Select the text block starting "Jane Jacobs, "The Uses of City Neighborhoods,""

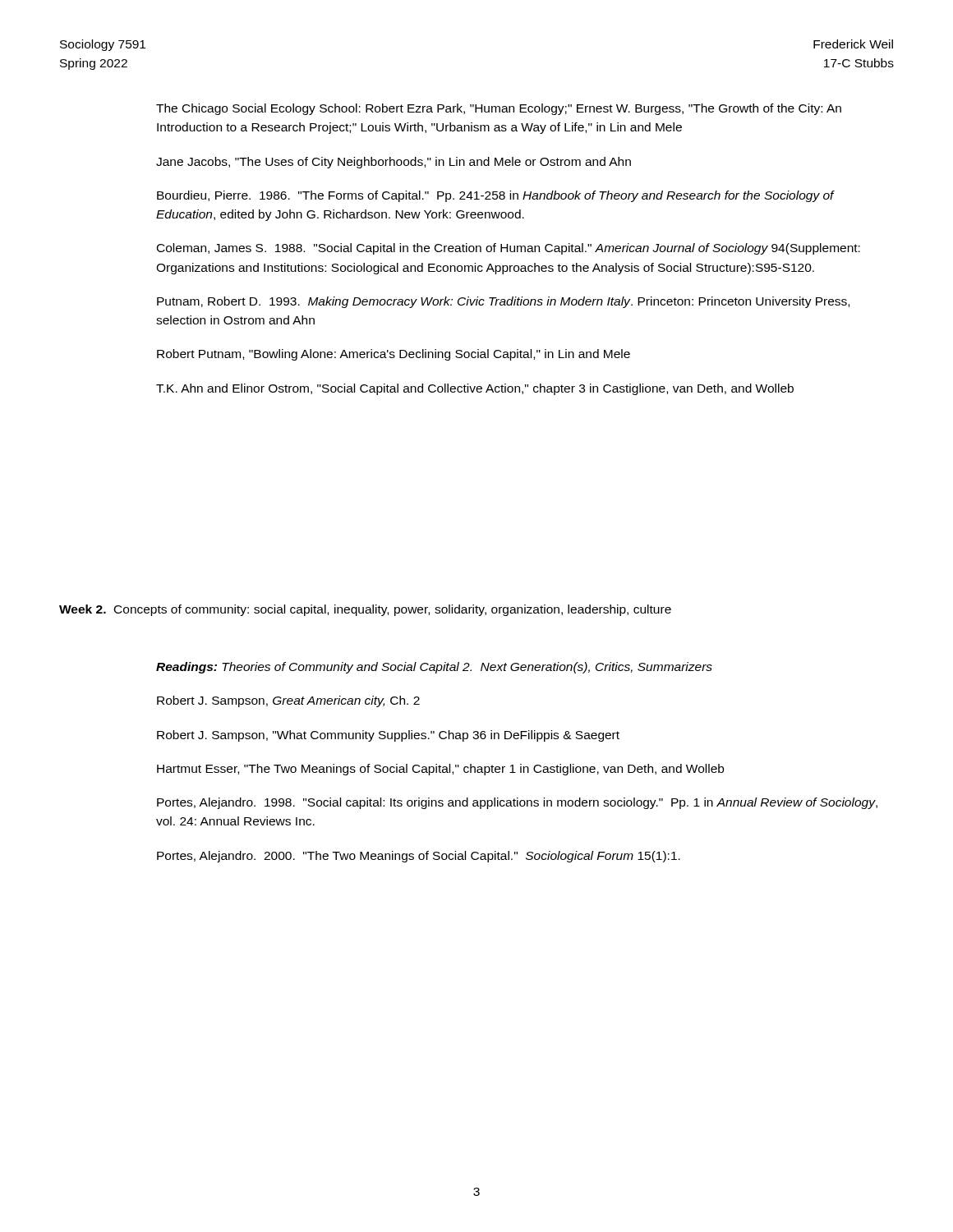pos(394,161)
